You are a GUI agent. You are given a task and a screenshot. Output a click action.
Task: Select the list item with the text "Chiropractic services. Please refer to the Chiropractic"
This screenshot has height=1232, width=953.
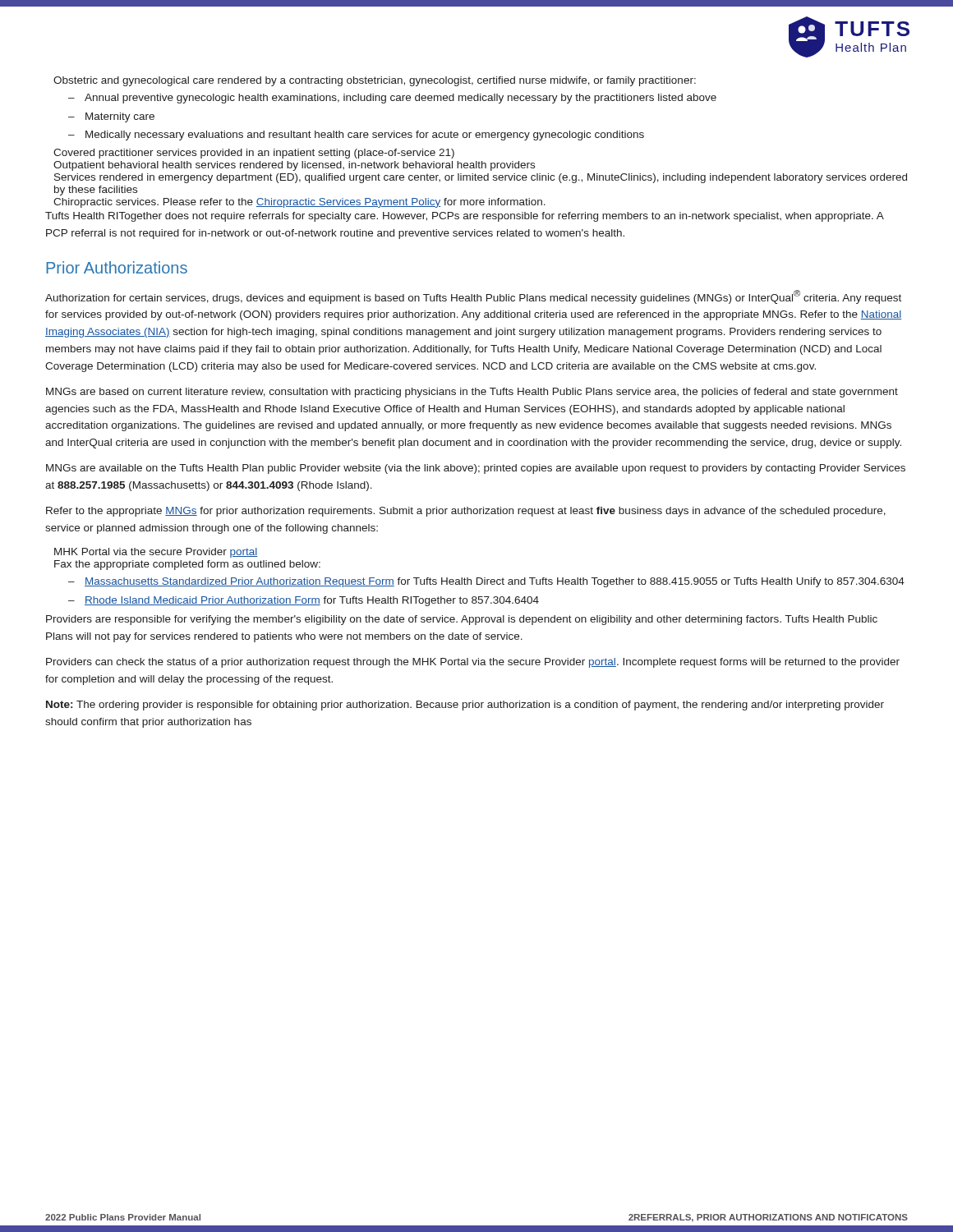(481, 201)
